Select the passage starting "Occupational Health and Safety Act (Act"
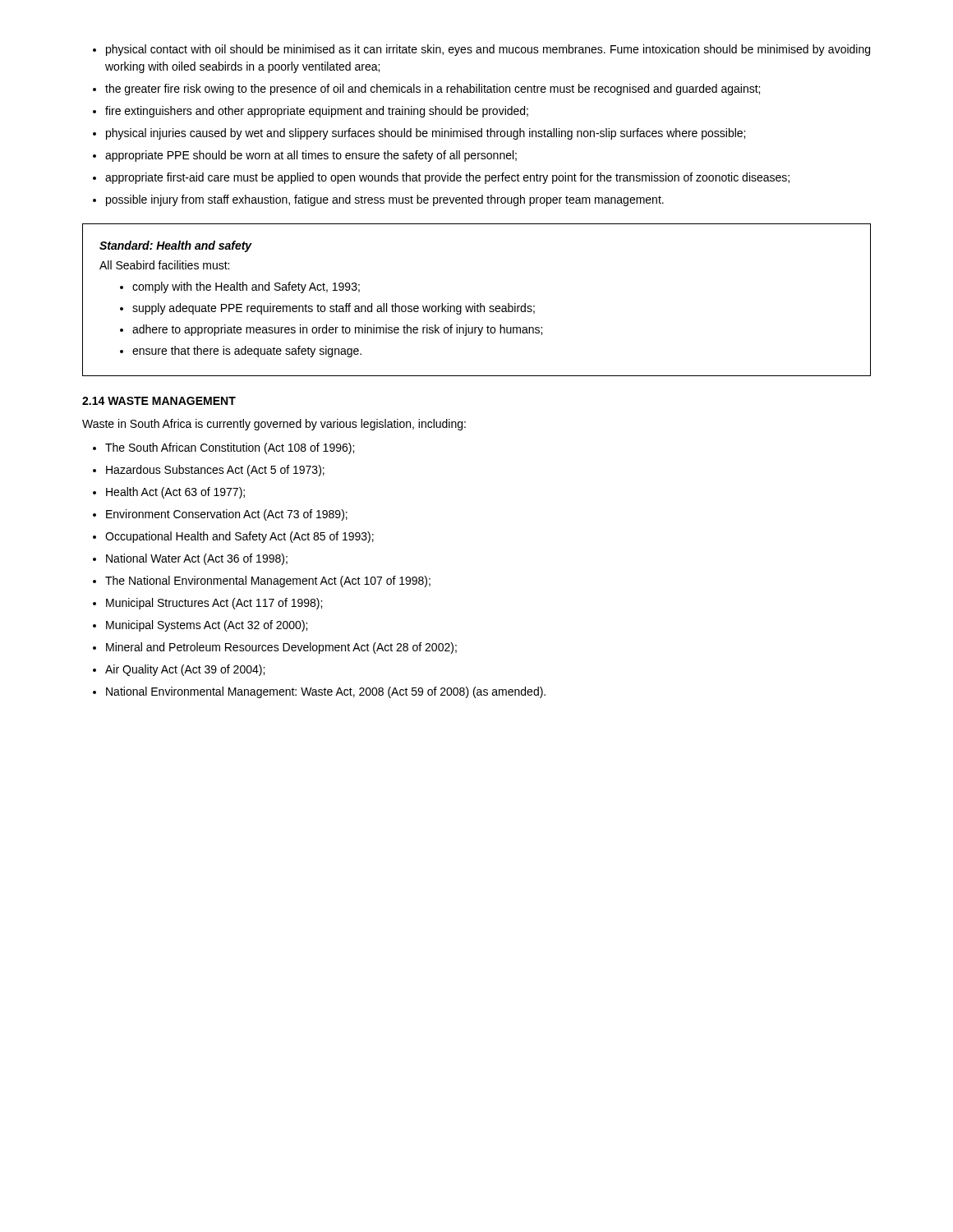 [x=240, y=536]
